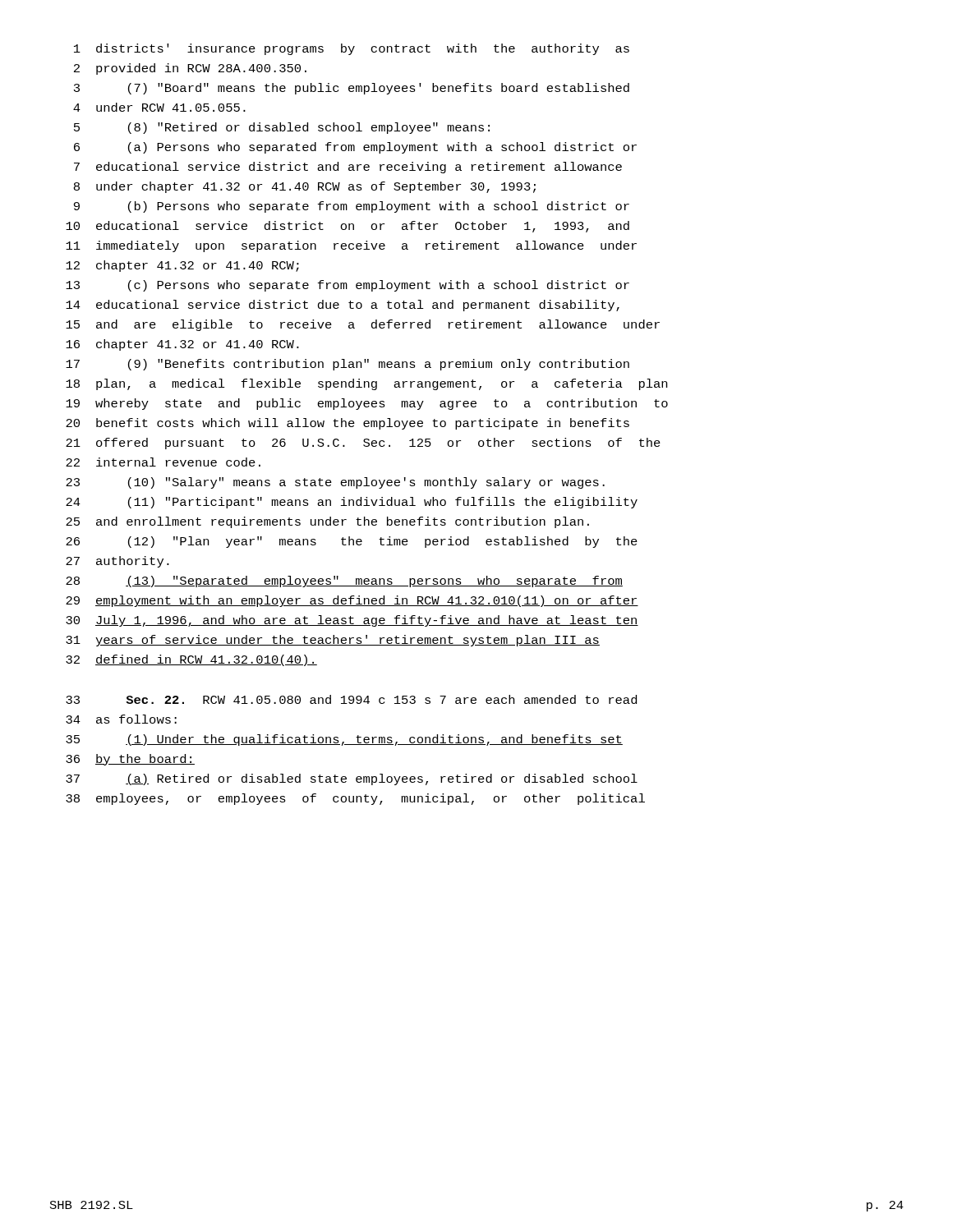Screen dimensions: 1232x953
Task: Locate the passage starting "36 by the board:"
Action: 130,760
